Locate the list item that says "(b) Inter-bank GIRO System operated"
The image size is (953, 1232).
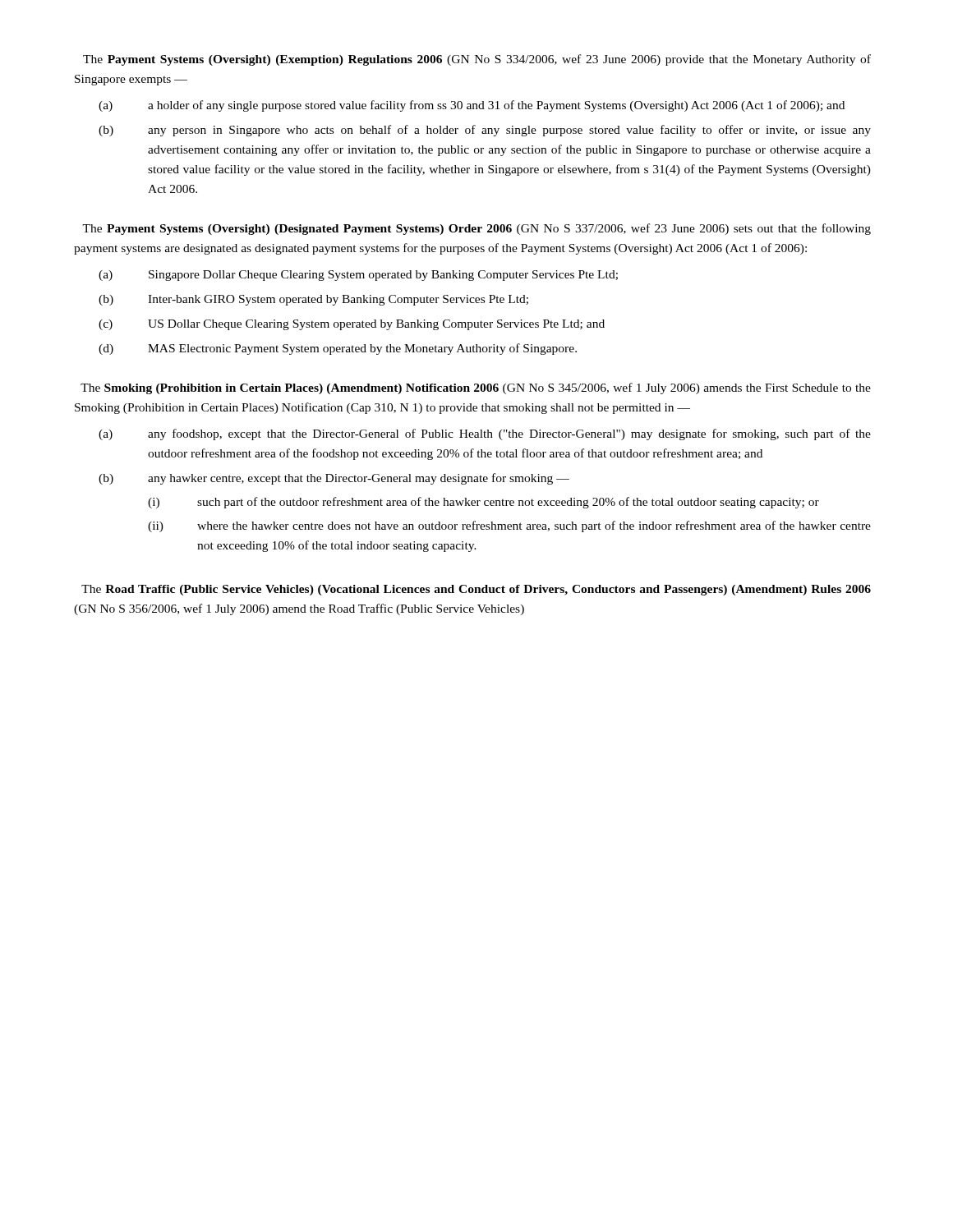(472, 299)
